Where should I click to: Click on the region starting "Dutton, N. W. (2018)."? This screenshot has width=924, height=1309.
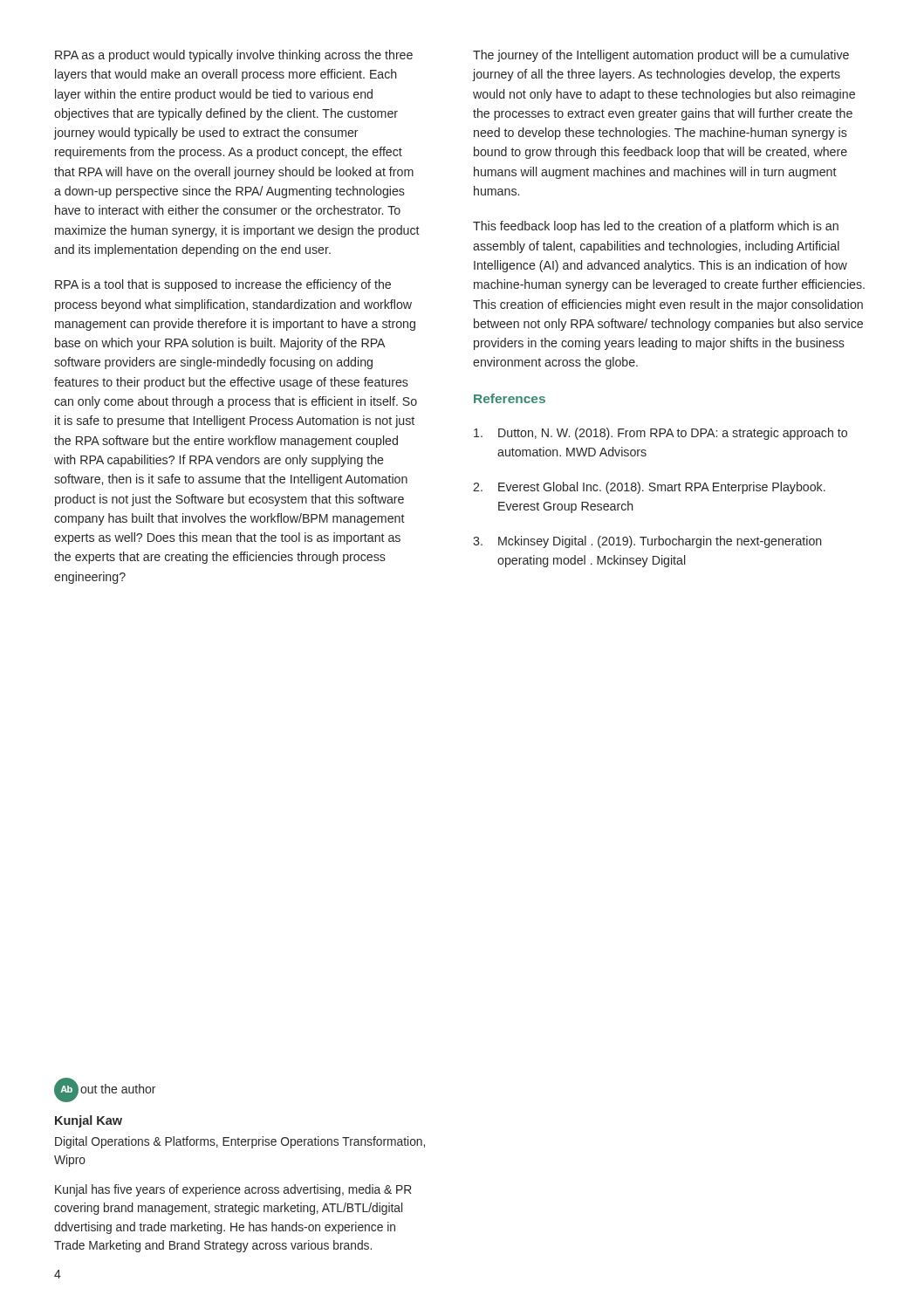pyautogui.click(x=671, y=442)
